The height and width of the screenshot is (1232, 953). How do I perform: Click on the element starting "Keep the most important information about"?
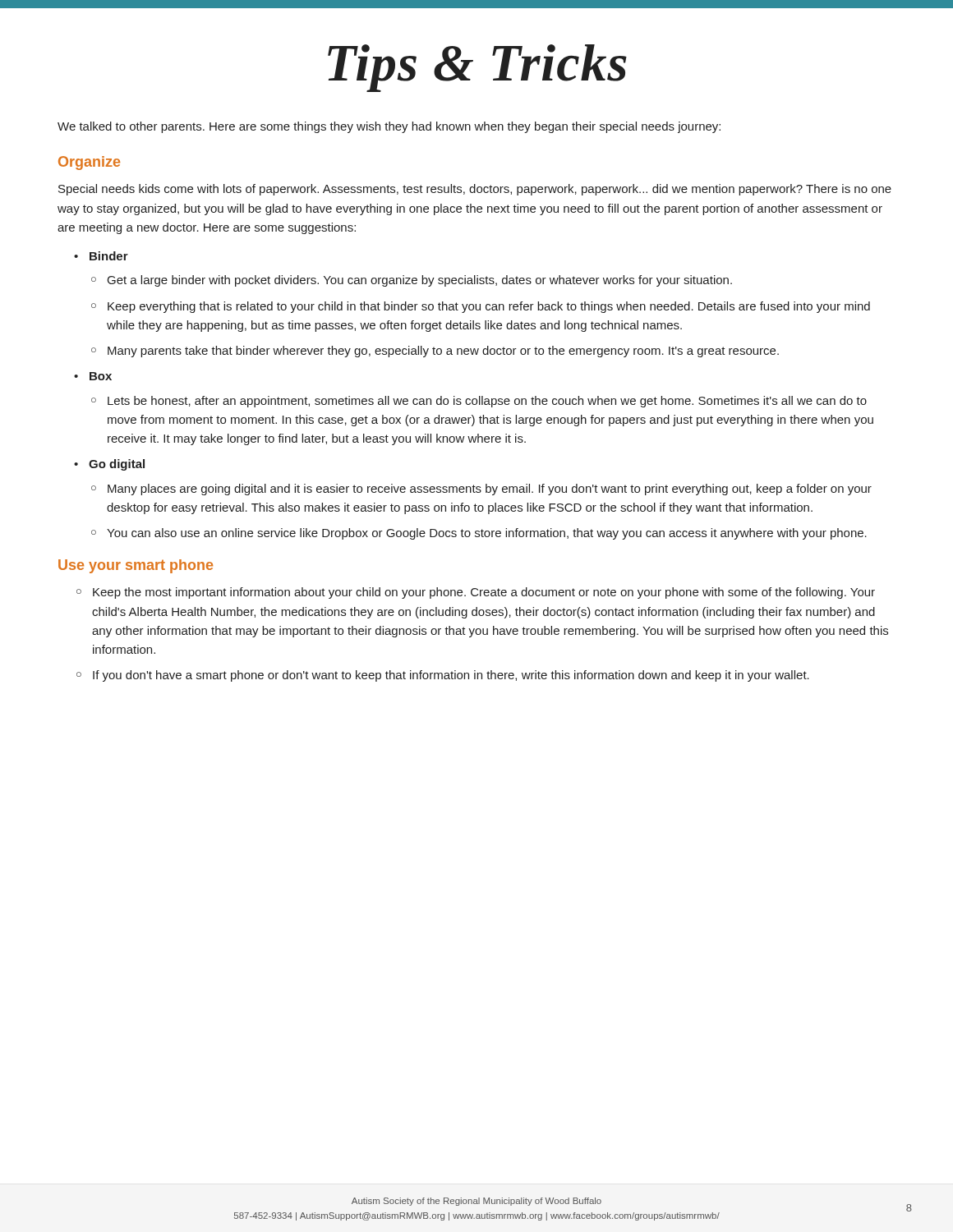click(x=490, y=621)
